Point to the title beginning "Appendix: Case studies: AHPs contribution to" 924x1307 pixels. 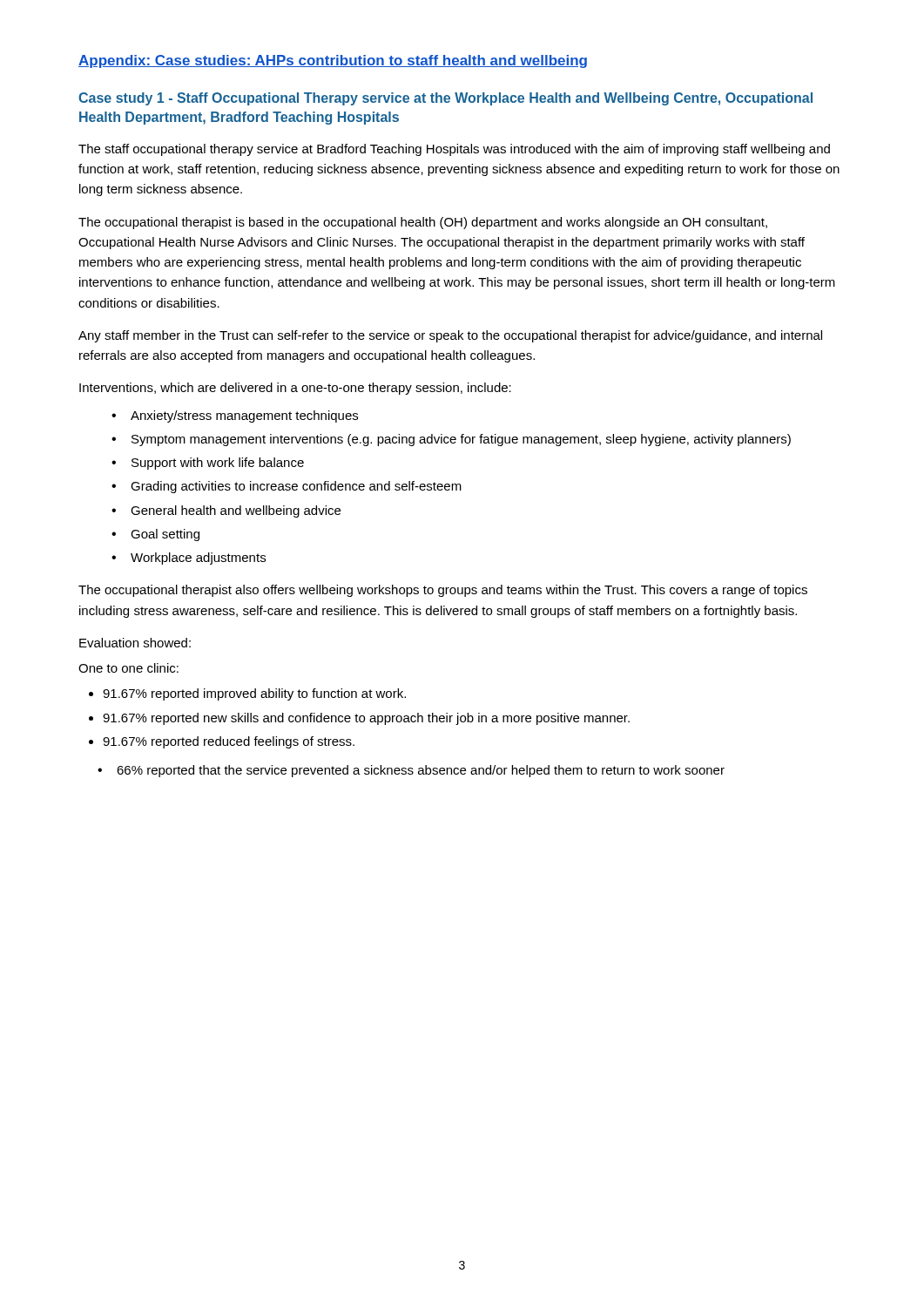point(333,61)
